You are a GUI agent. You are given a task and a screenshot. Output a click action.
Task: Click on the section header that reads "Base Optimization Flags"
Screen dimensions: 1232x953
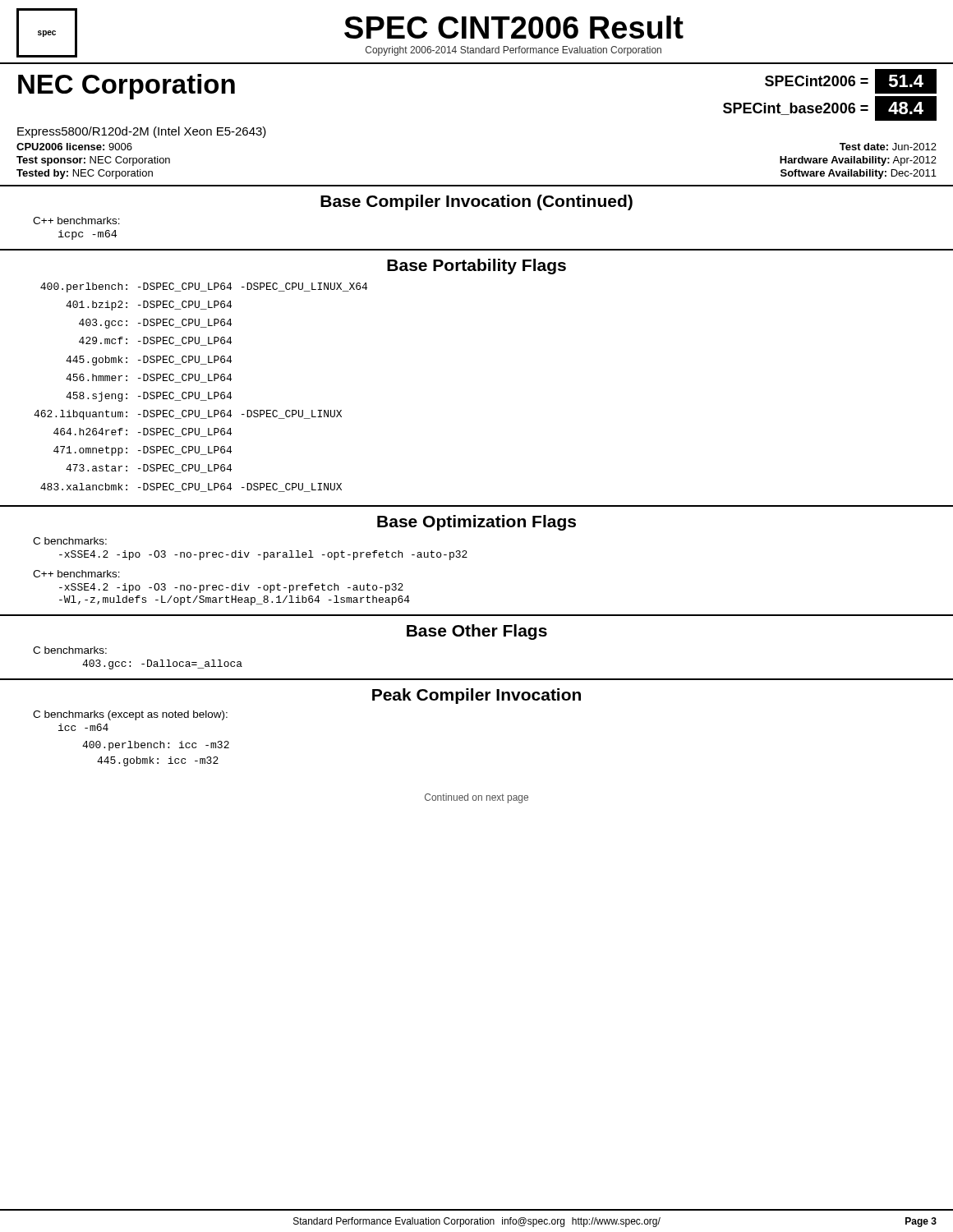pos(476,521)
